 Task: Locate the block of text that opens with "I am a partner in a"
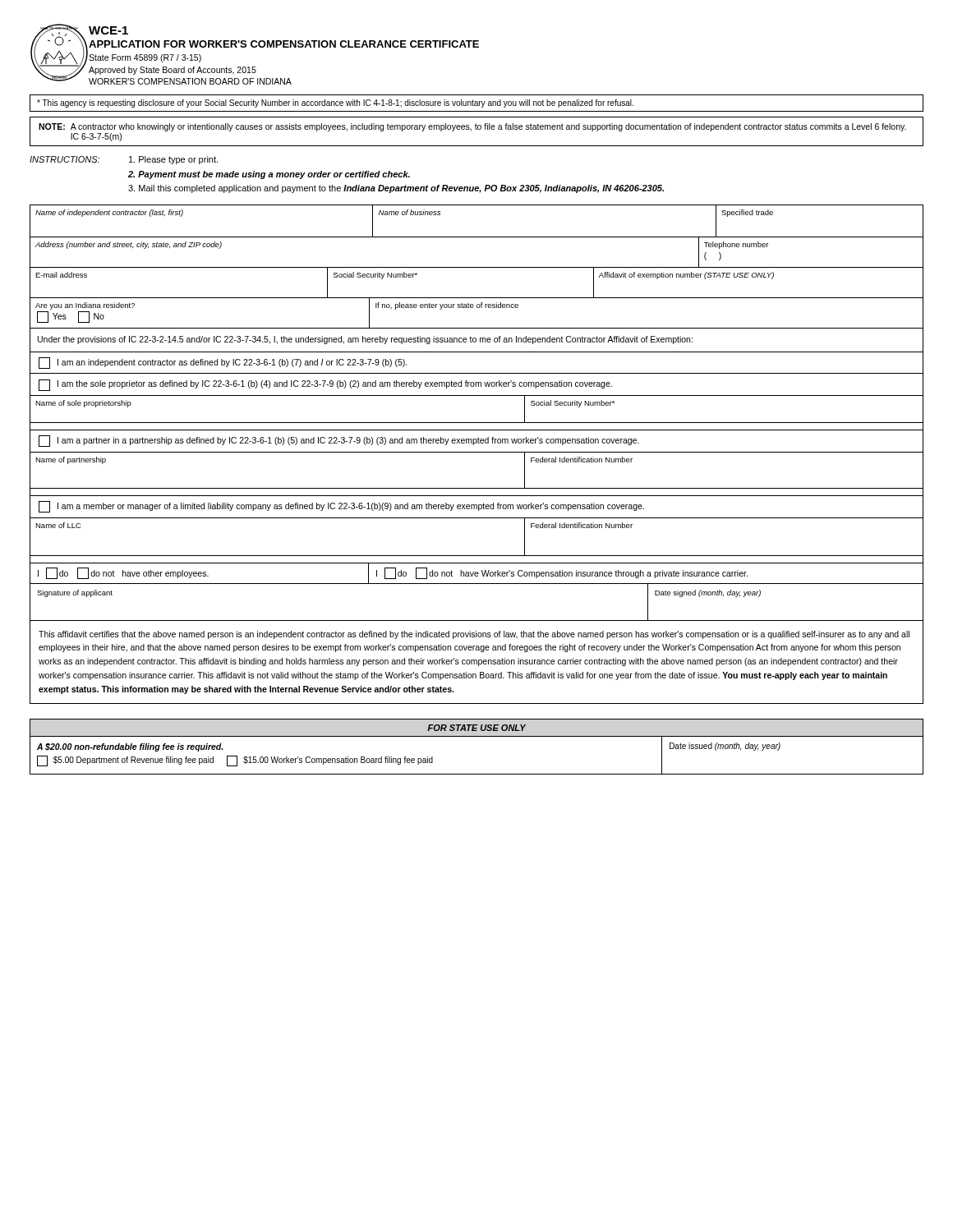[338, 441]
